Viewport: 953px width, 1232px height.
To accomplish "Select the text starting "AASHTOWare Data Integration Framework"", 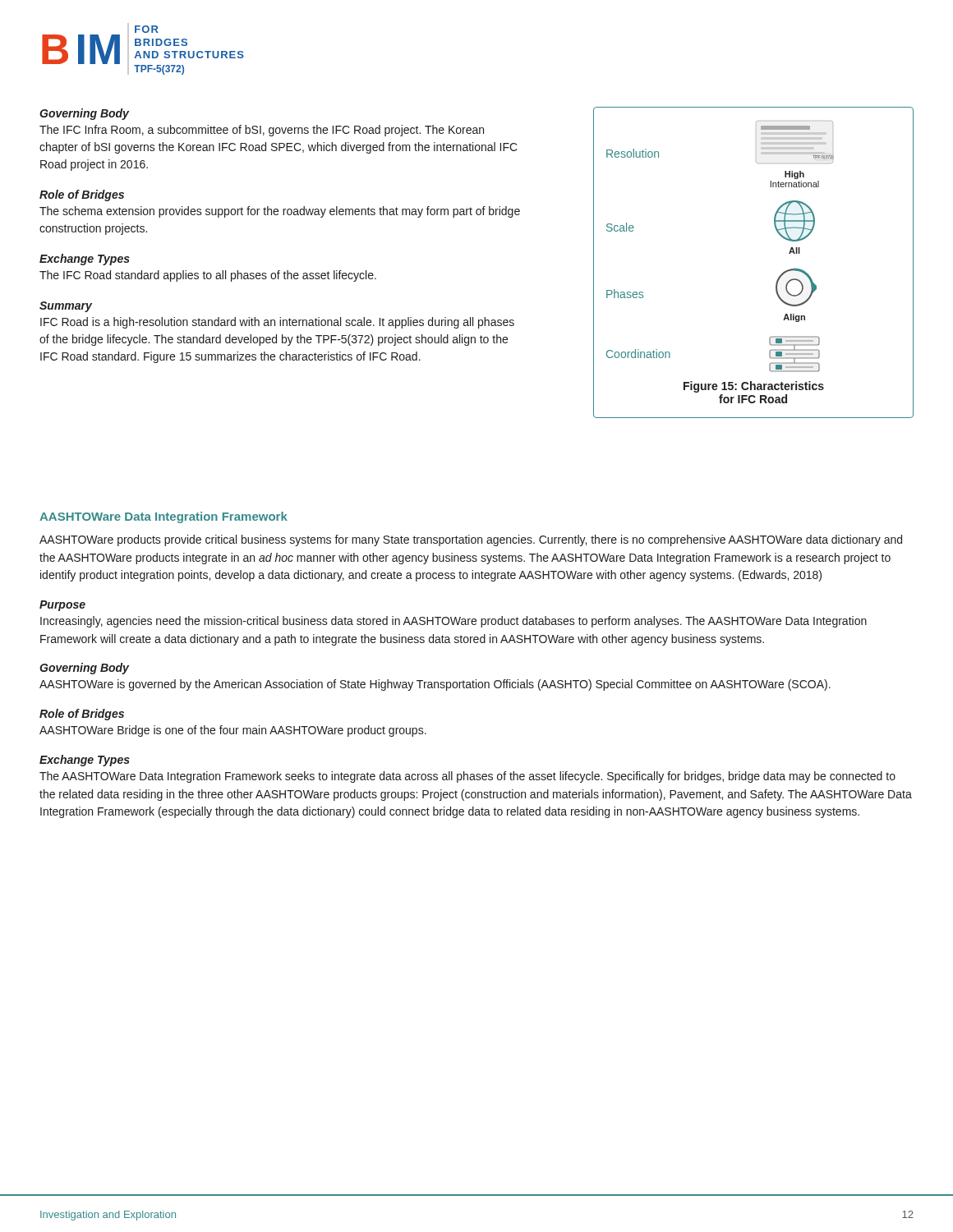I will pos(163,516).
